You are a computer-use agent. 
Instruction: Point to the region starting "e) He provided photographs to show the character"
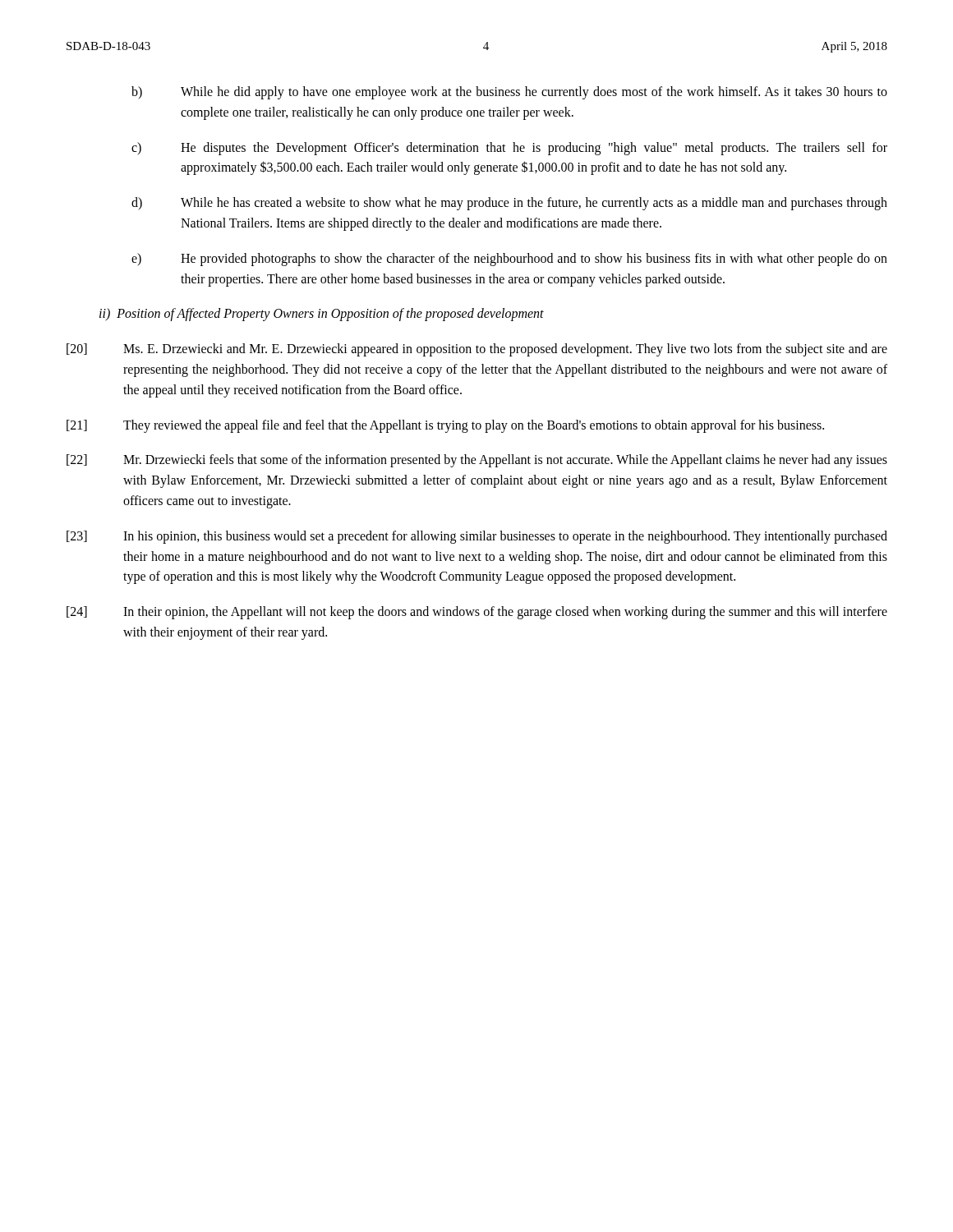(x=509, y=269)
